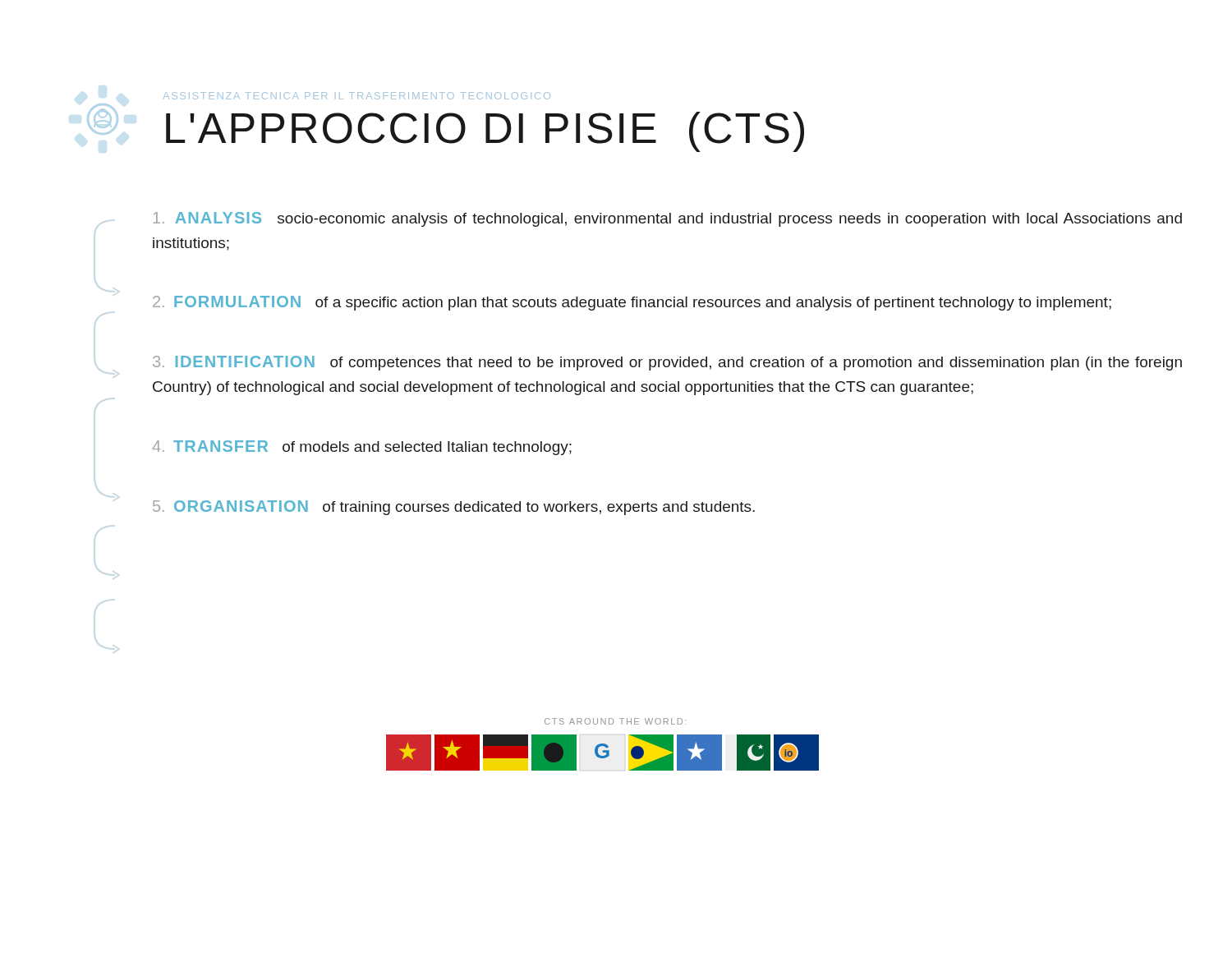Select the list item containing "2. FORMULATION of a specific action plan that"
The height and width of the screenshot is (953, 1232).
[667, 302]
